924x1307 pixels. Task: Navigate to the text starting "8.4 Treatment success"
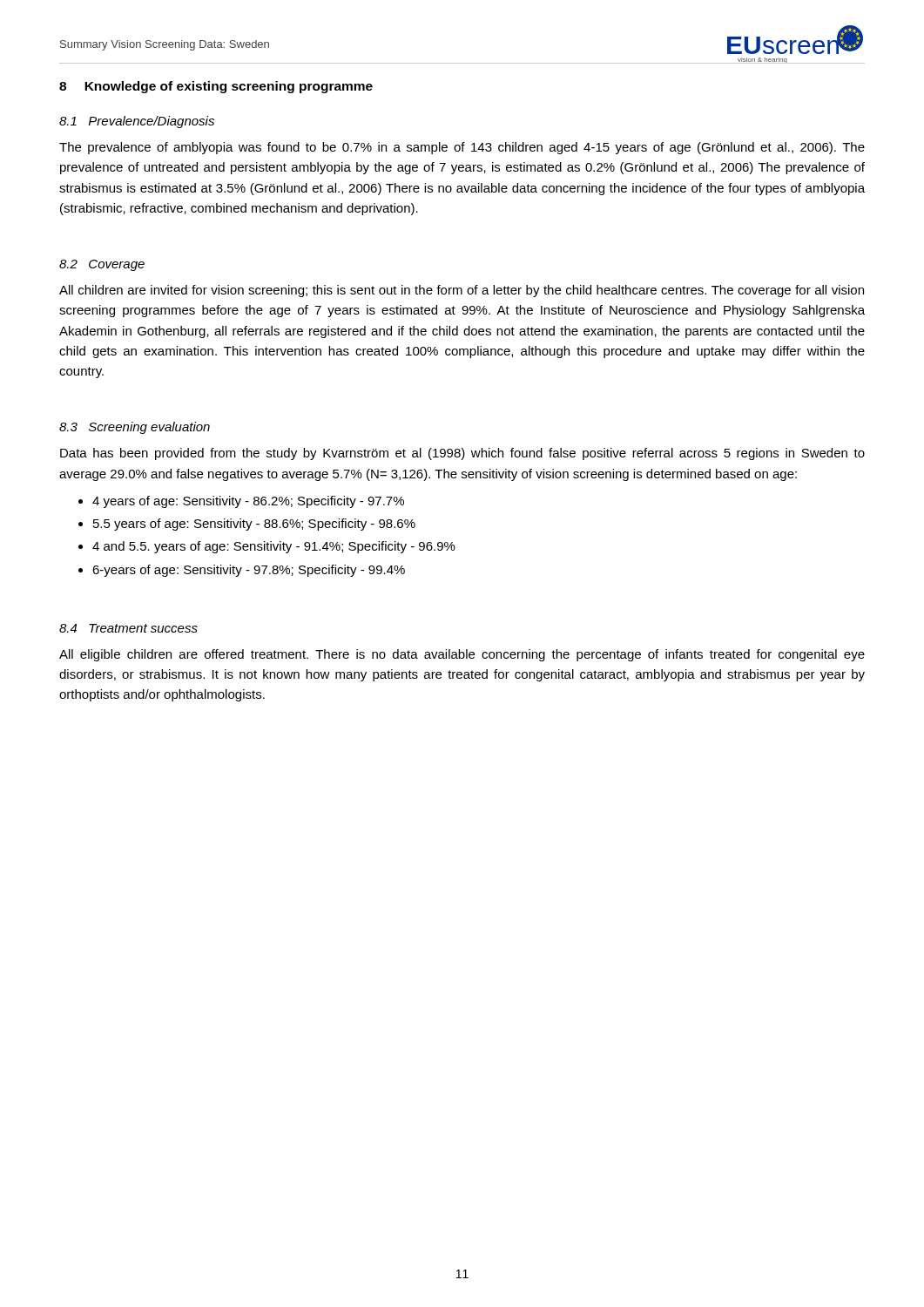(x=128, y=628)
